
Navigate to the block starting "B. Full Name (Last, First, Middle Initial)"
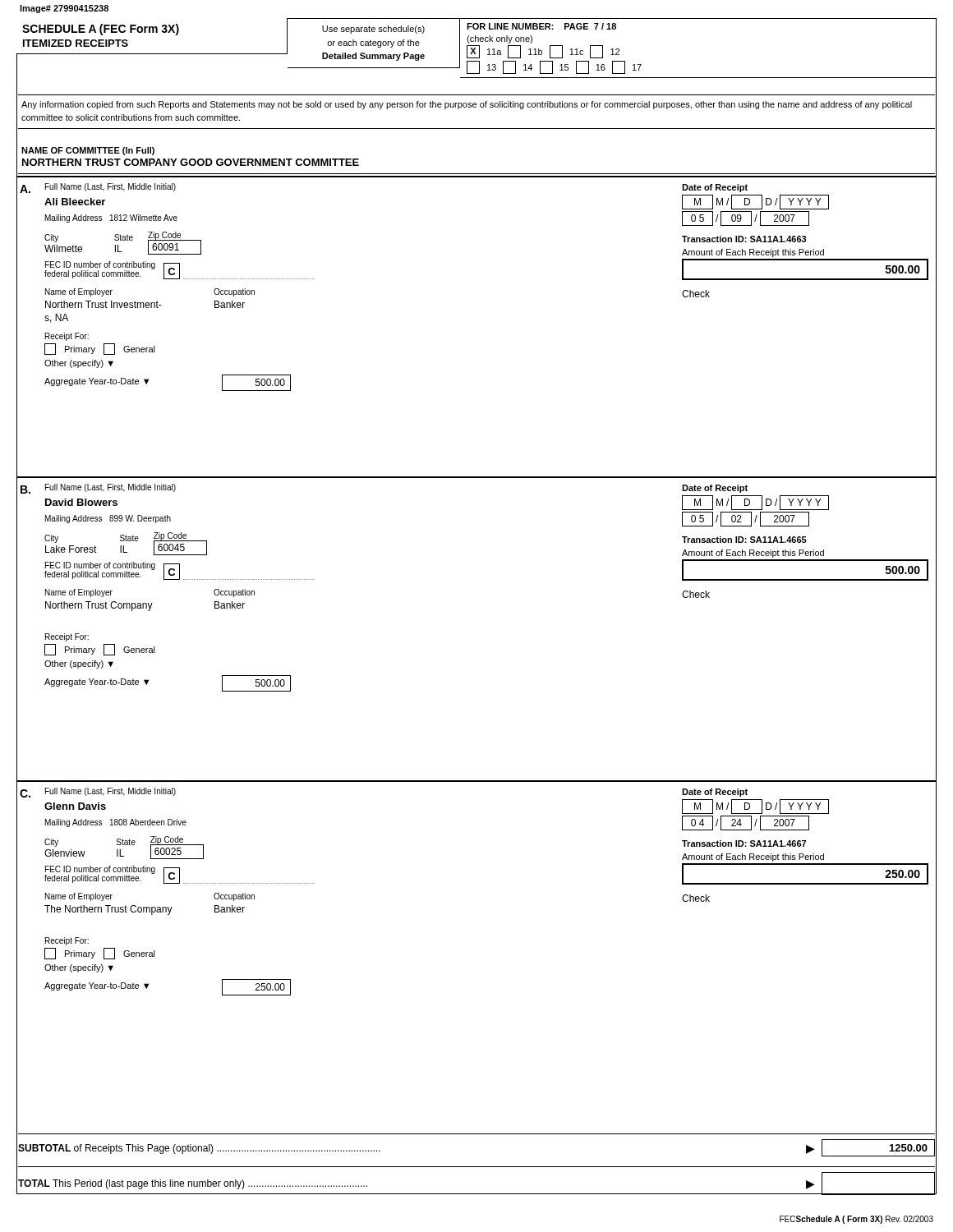coord(476,477)
